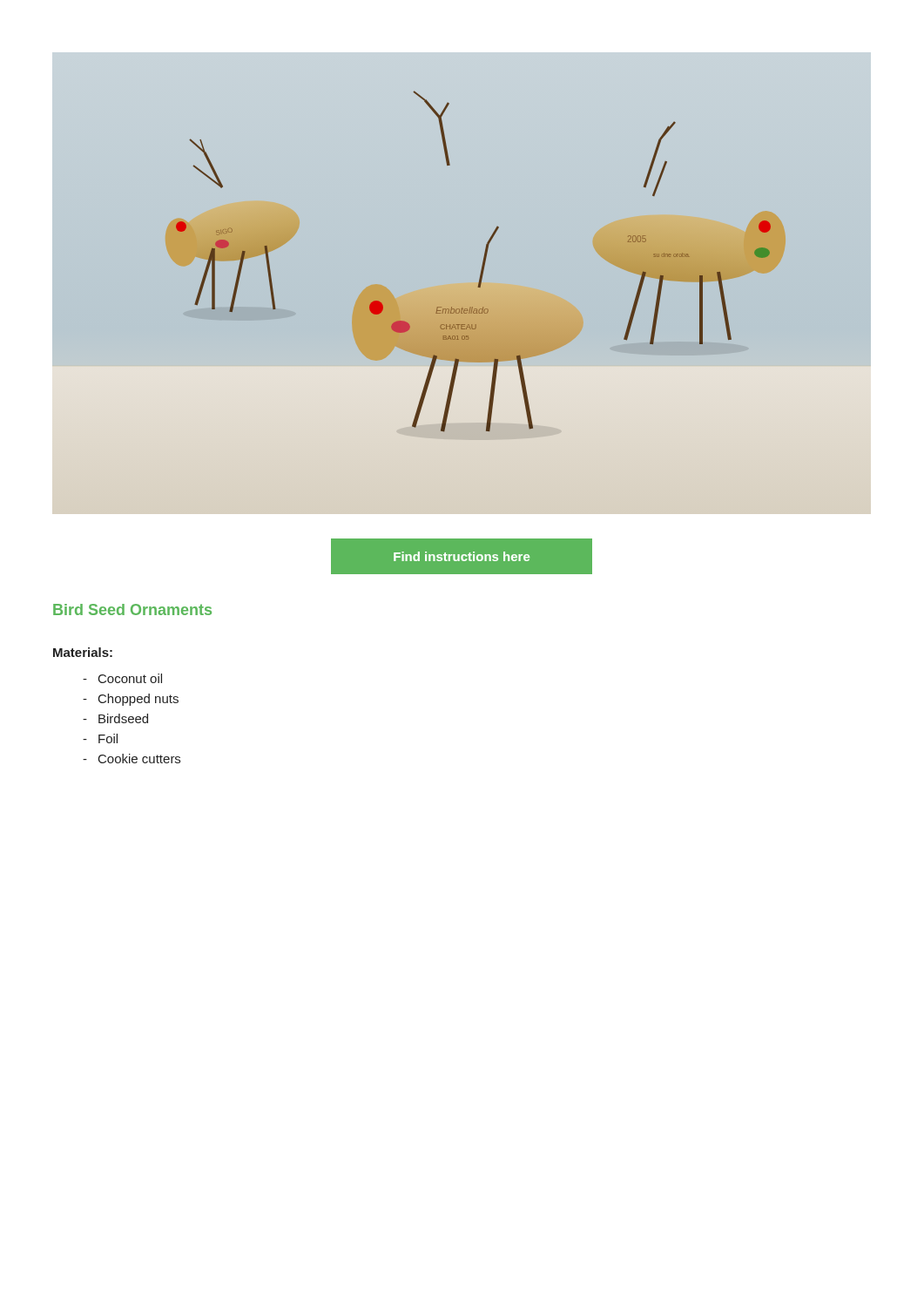Navigate to the text block starting "Bird Seed Ornaments"

(x=132, y=610)
